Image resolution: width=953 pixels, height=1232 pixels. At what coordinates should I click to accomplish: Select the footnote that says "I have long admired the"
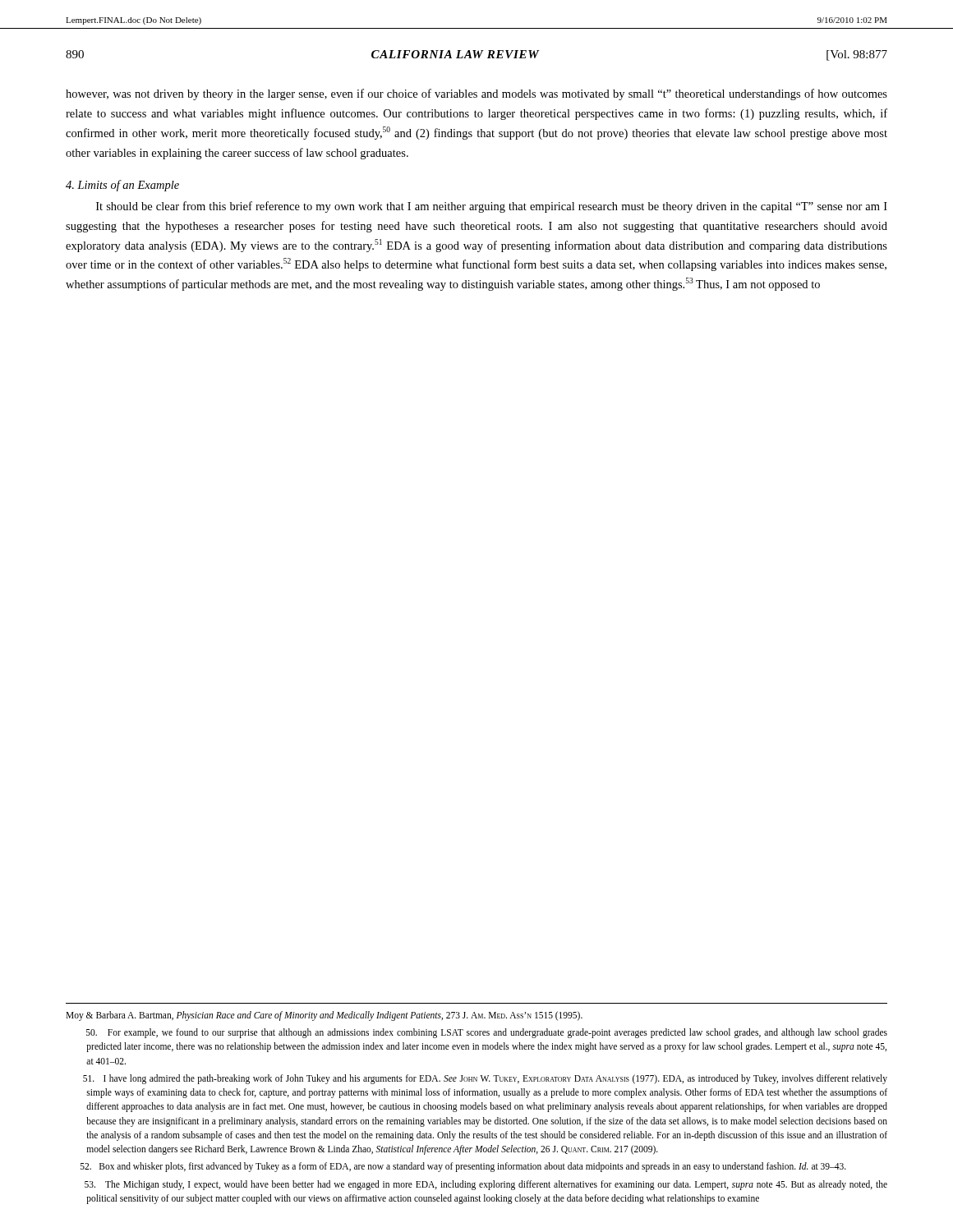(476, 1114)
